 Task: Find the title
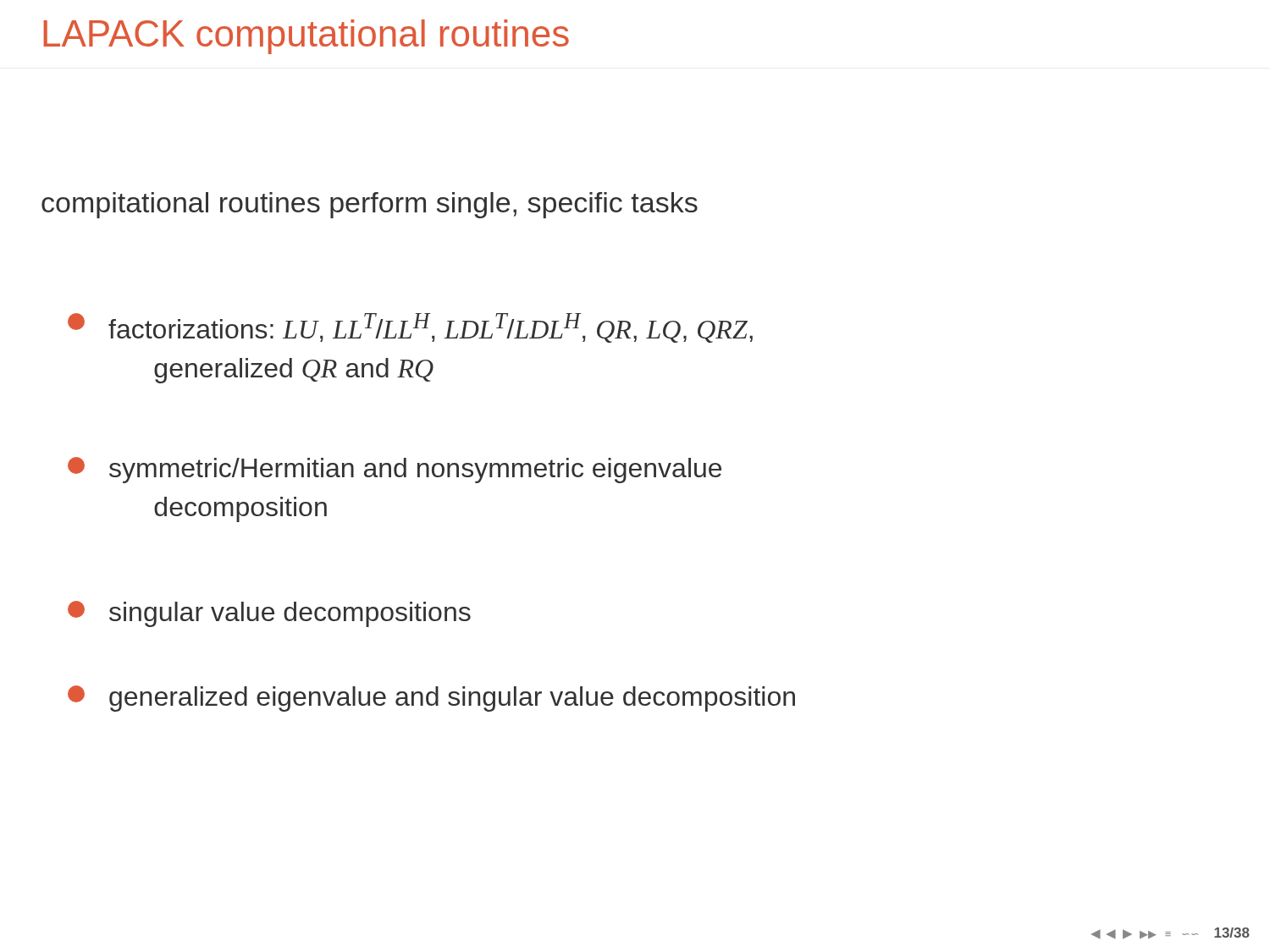305,34
